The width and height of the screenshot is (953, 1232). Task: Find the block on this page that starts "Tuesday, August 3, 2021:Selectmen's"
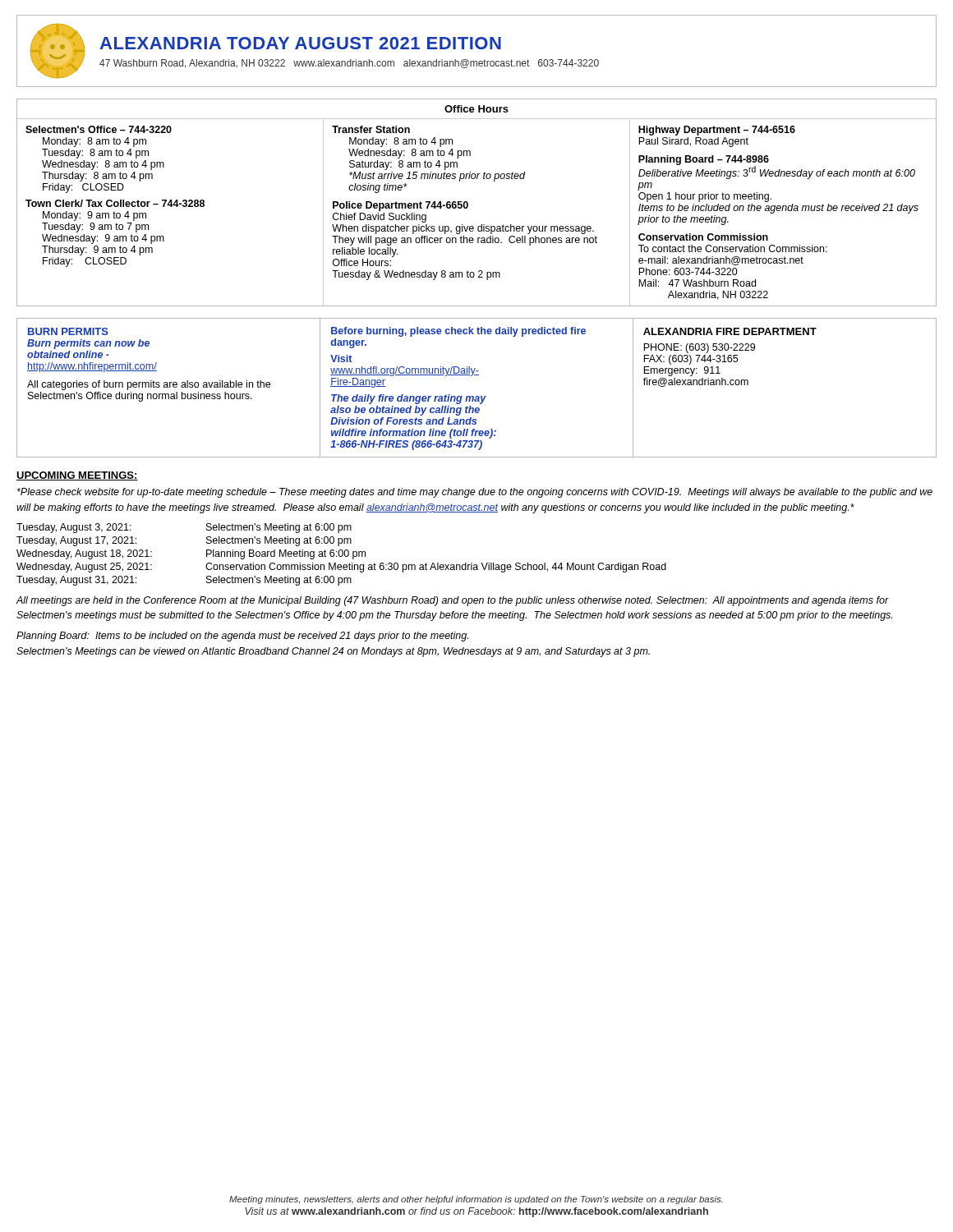point(72,528)
